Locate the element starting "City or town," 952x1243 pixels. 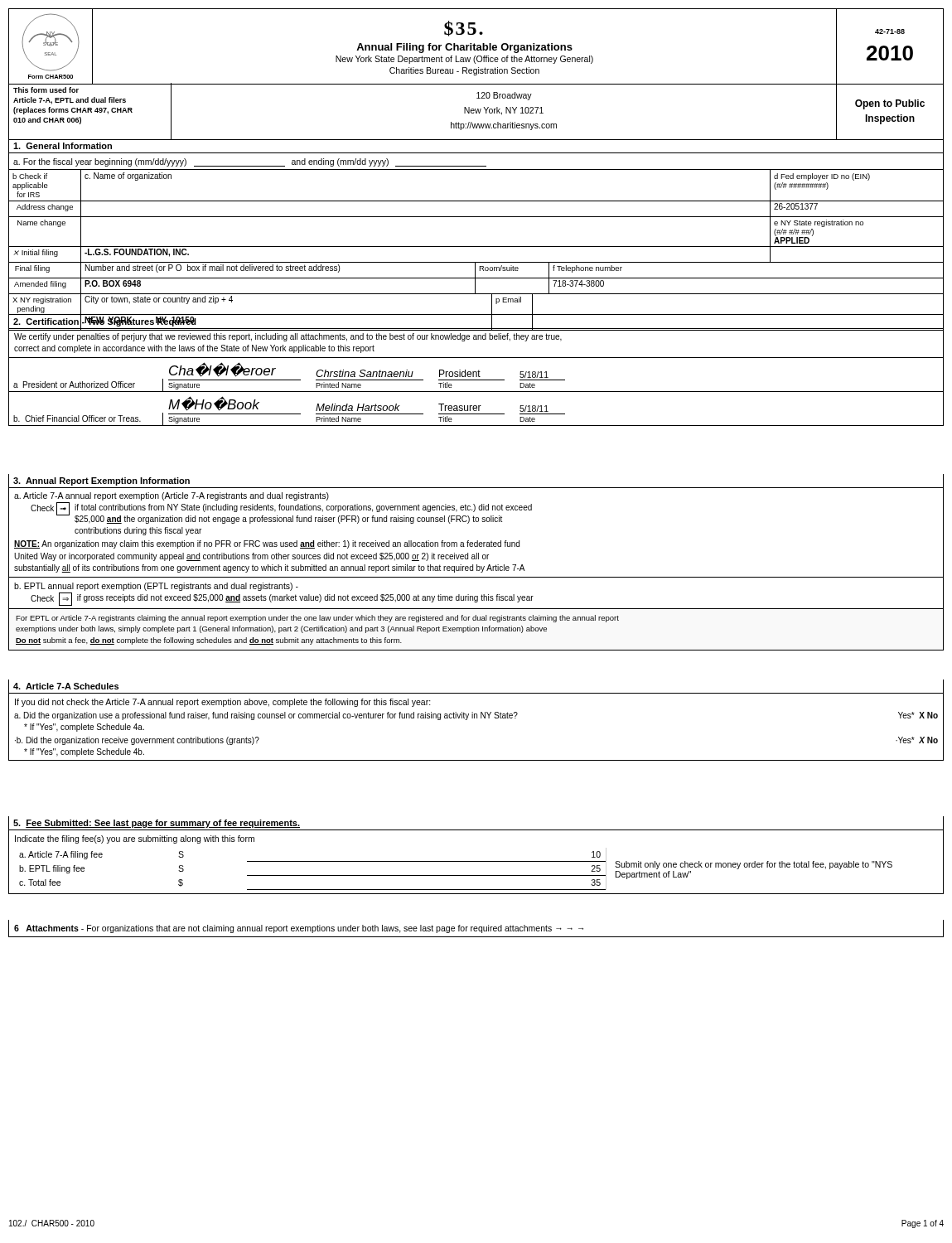(x=159, y=300)
